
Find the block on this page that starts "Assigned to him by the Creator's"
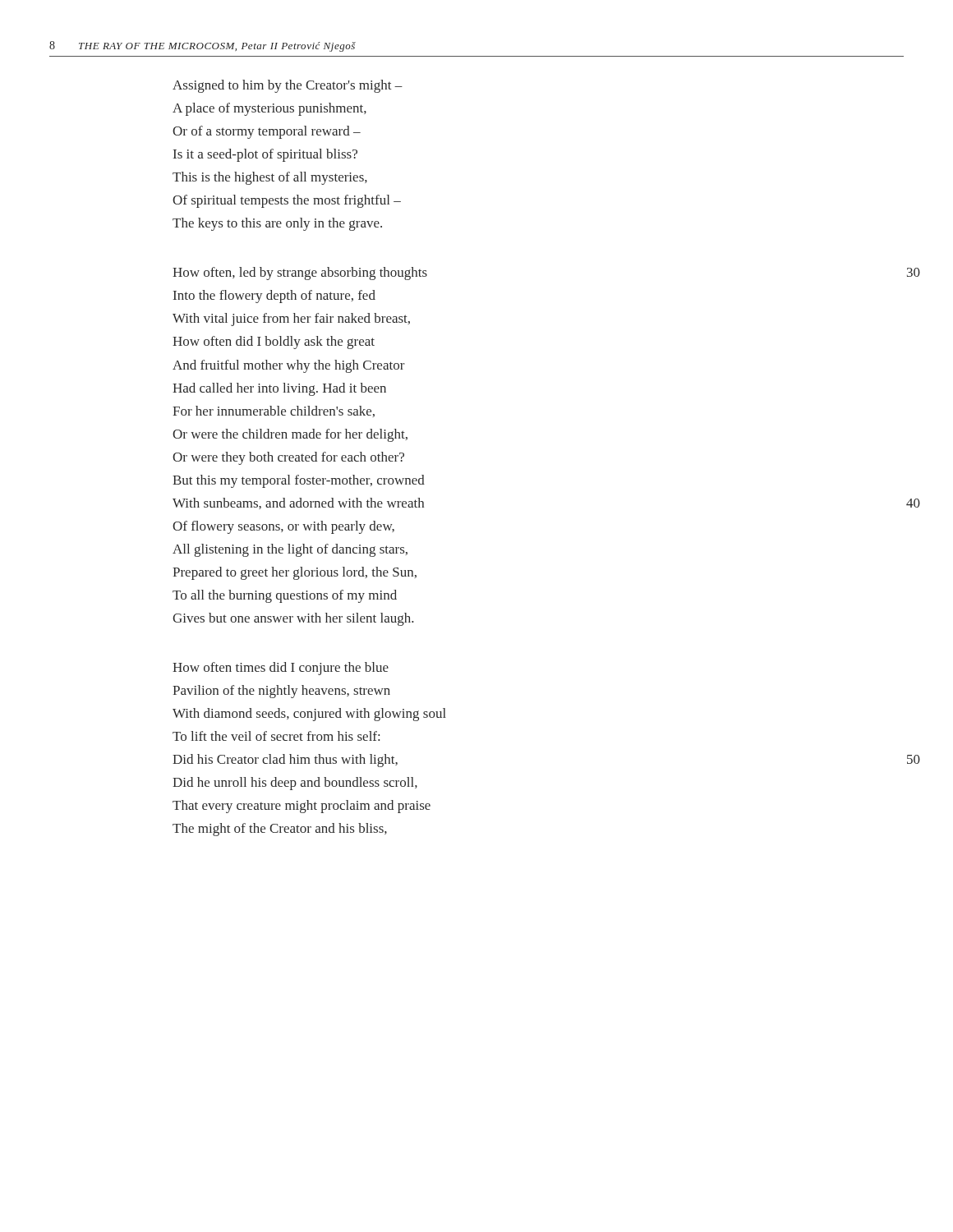point(288,86)
